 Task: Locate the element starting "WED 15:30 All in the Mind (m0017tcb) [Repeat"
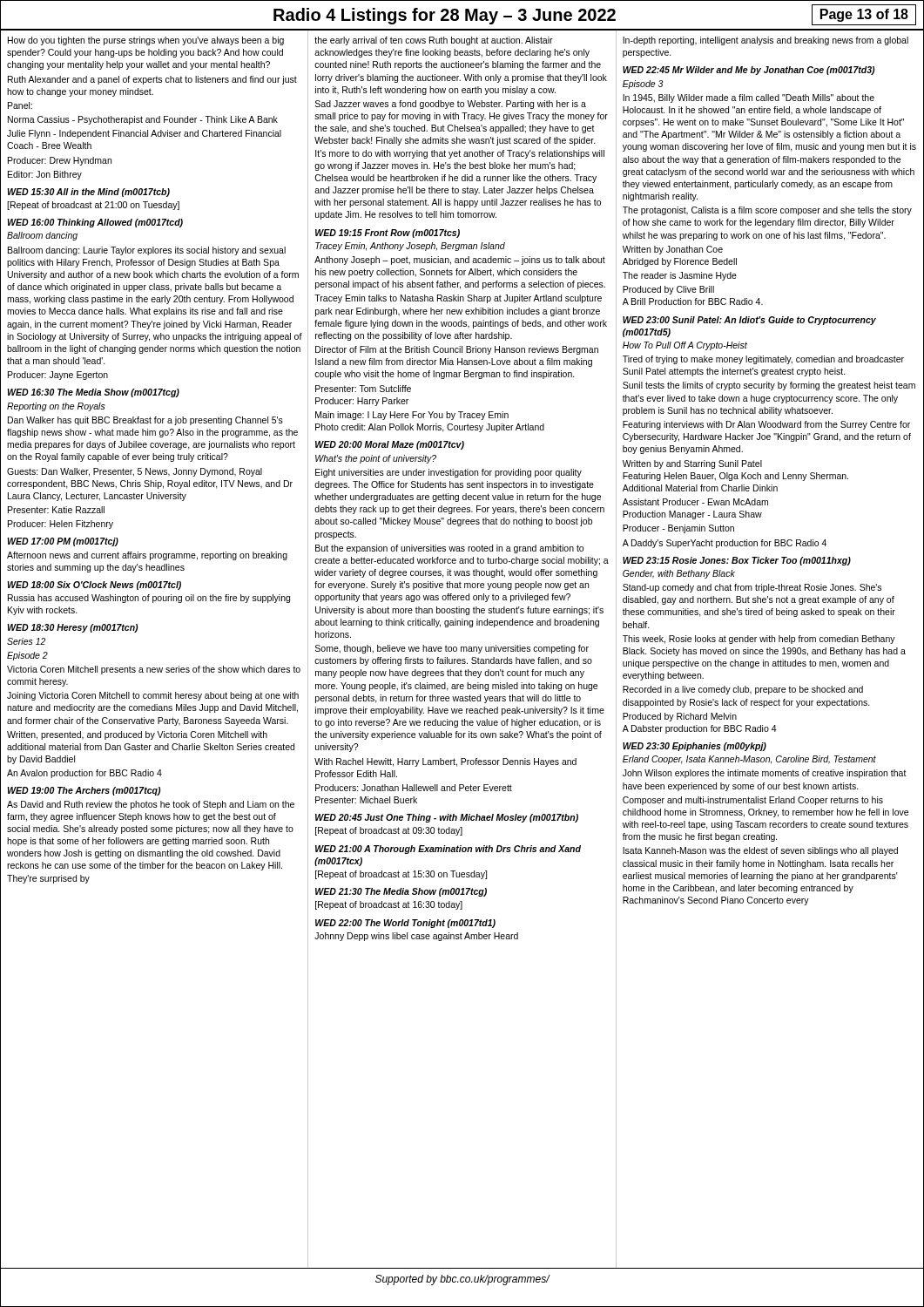click(154, 198)
